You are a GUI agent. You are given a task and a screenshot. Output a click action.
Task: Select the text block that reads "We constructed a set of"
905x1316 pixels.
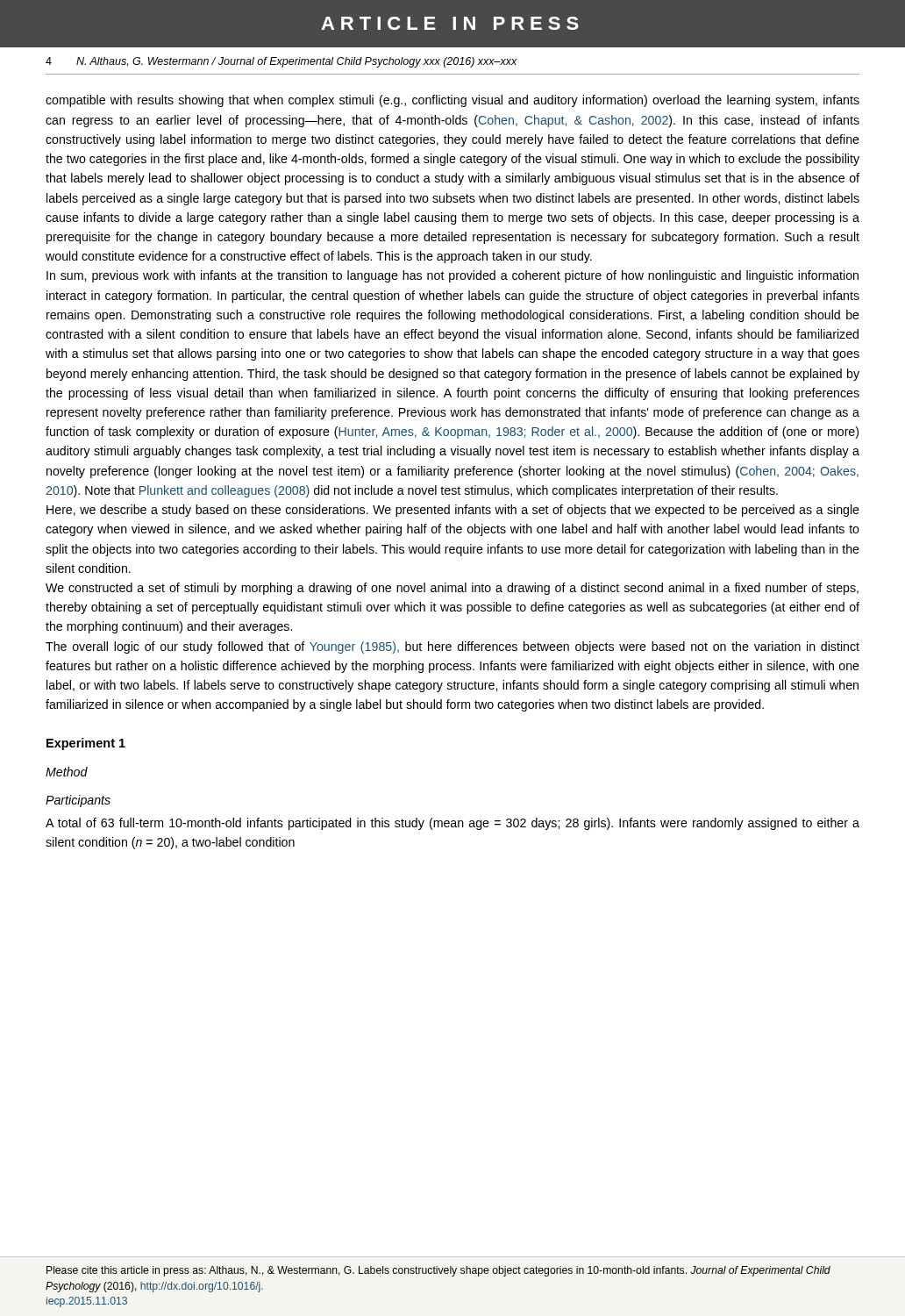point(452,607)
